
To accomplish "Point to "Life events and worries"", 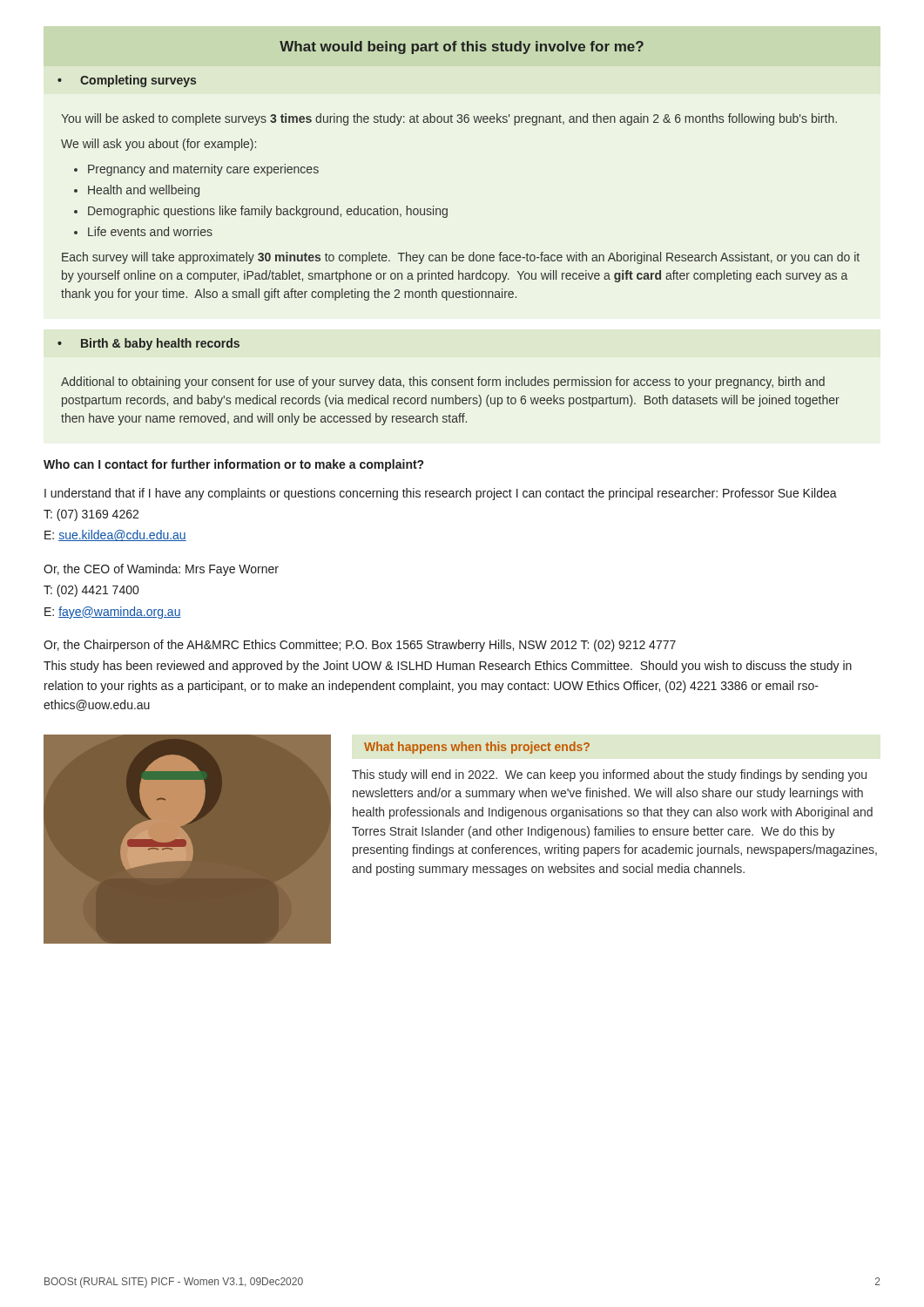I will pos(150,232).
